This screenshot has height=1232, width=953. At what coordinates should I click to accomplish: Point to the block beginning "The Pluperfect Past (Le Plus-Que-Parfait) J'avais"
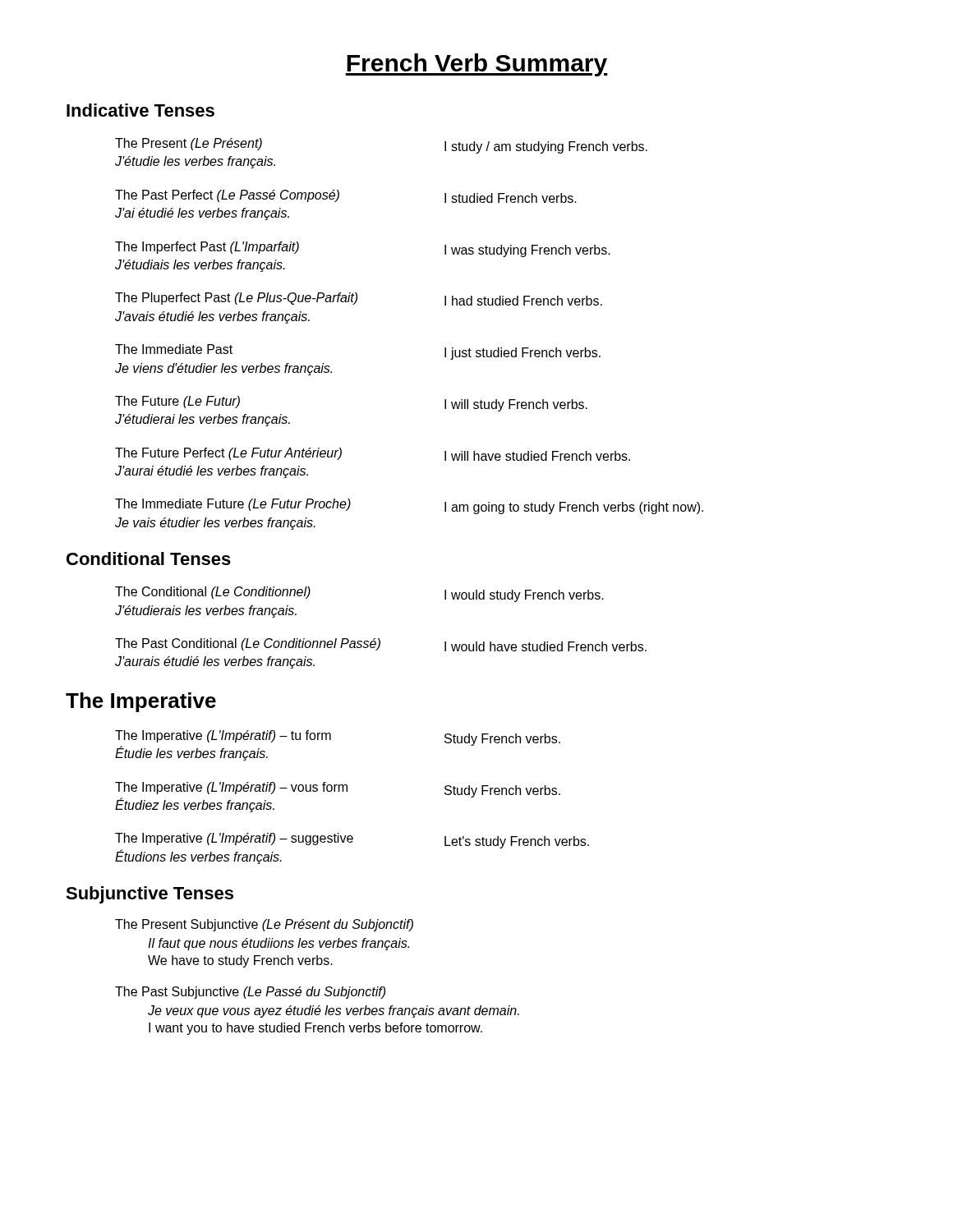coord(476,308)
